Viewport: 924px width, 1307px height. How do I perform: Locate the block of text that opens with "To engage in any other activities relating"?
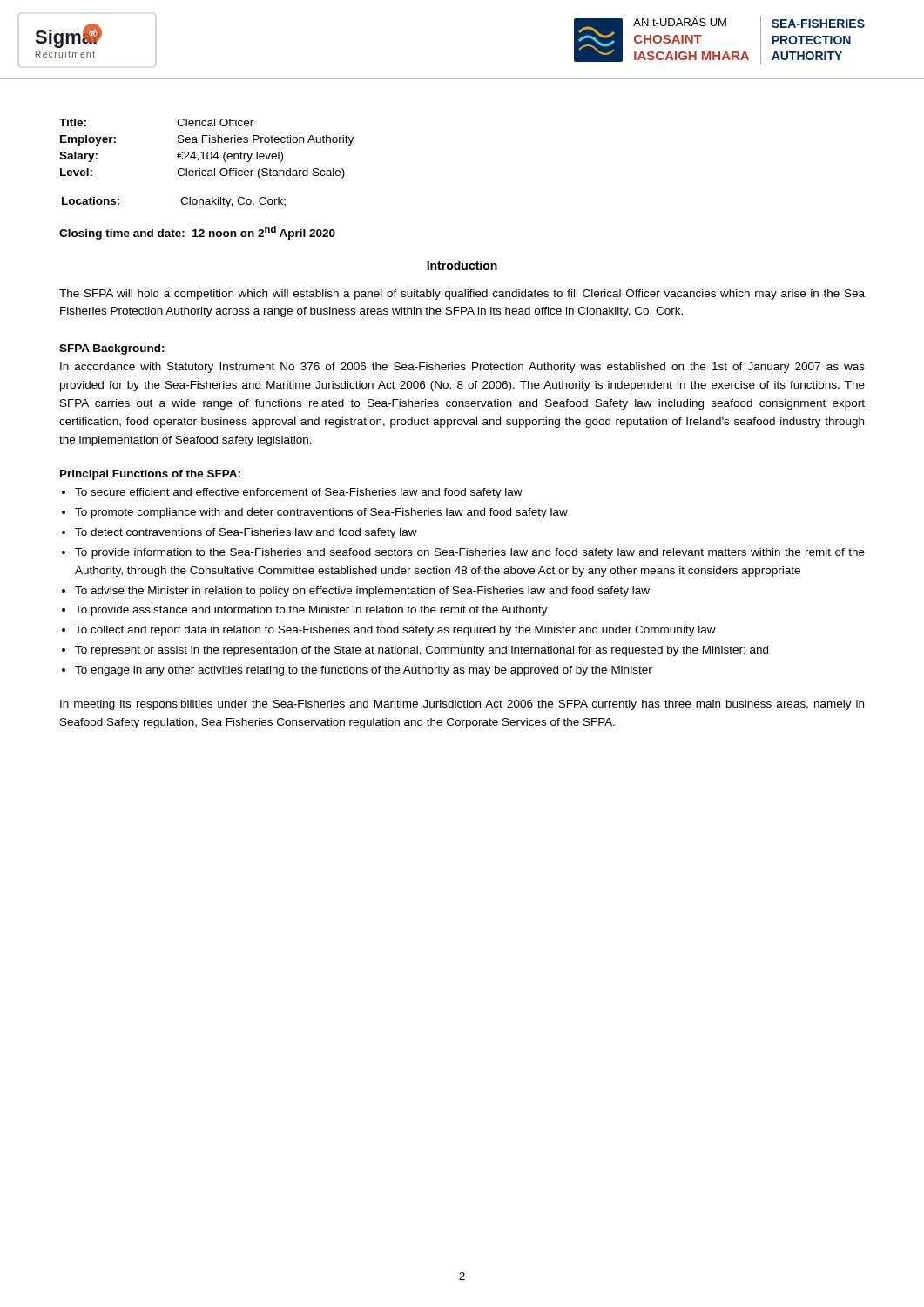363,670
